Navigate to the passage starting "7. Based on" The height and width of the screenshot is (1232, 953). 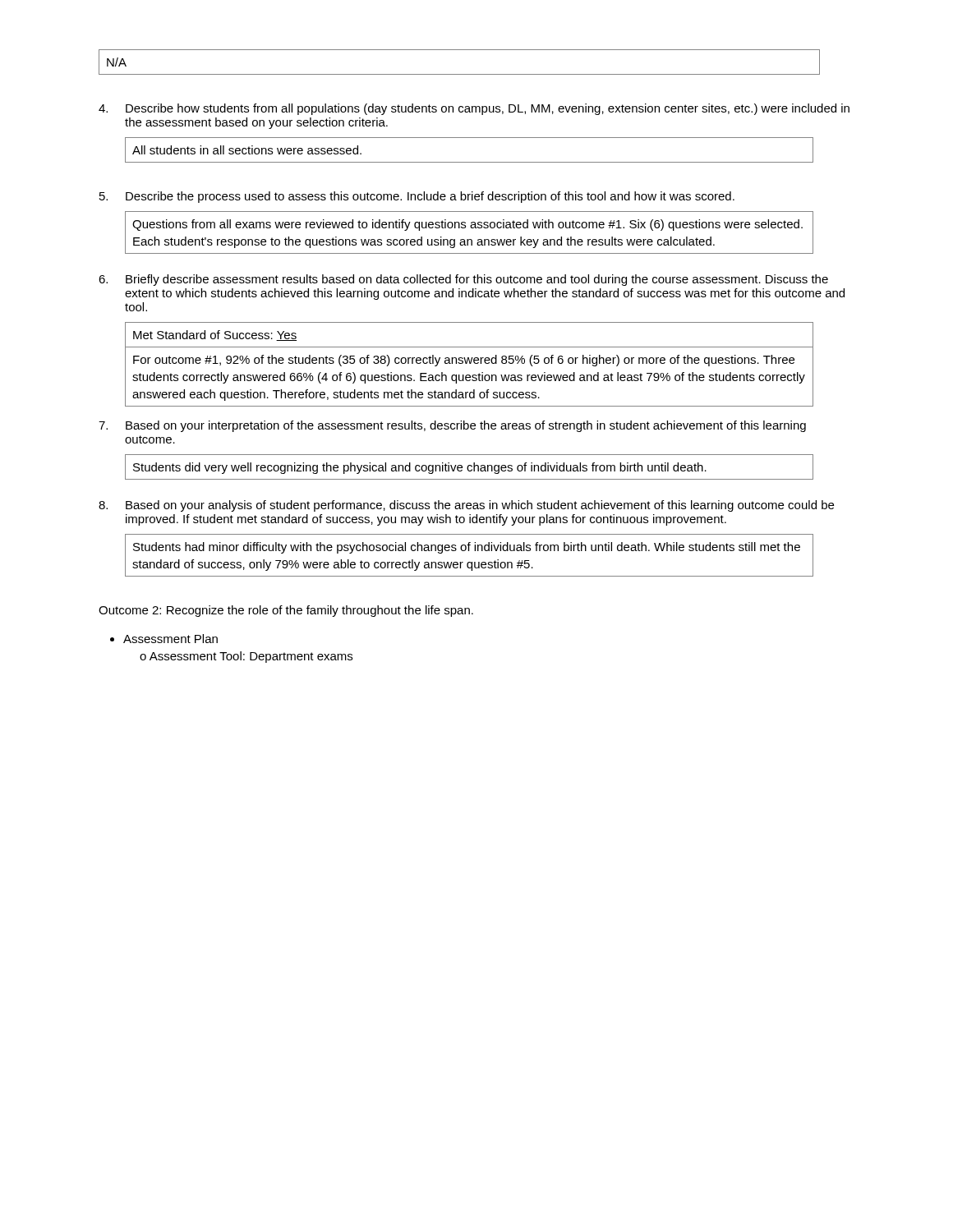coord(476,432)
